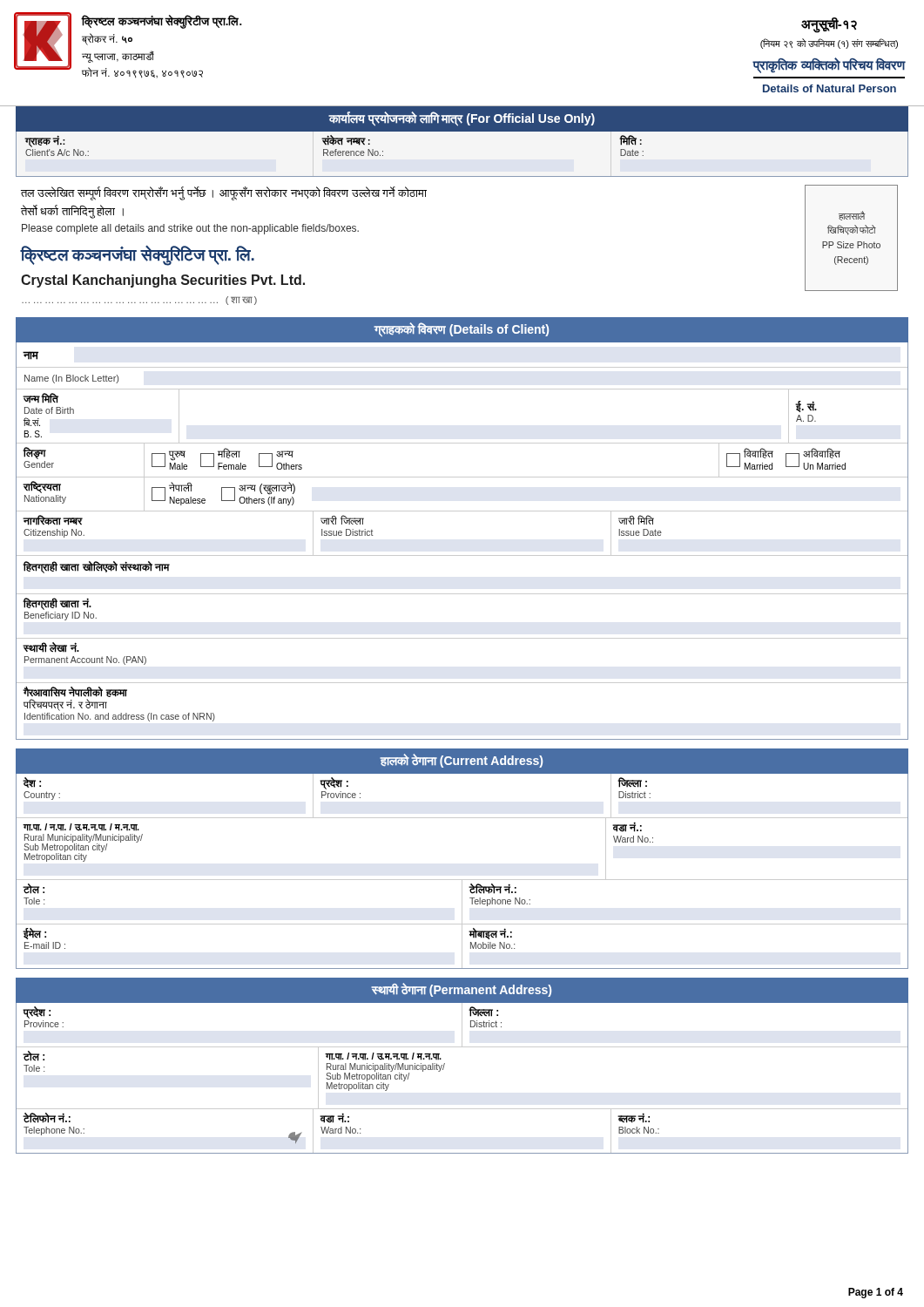Find the table that mentions "देश : Country"
This screenshot has width=924, height=1307.
coord(462,871)
